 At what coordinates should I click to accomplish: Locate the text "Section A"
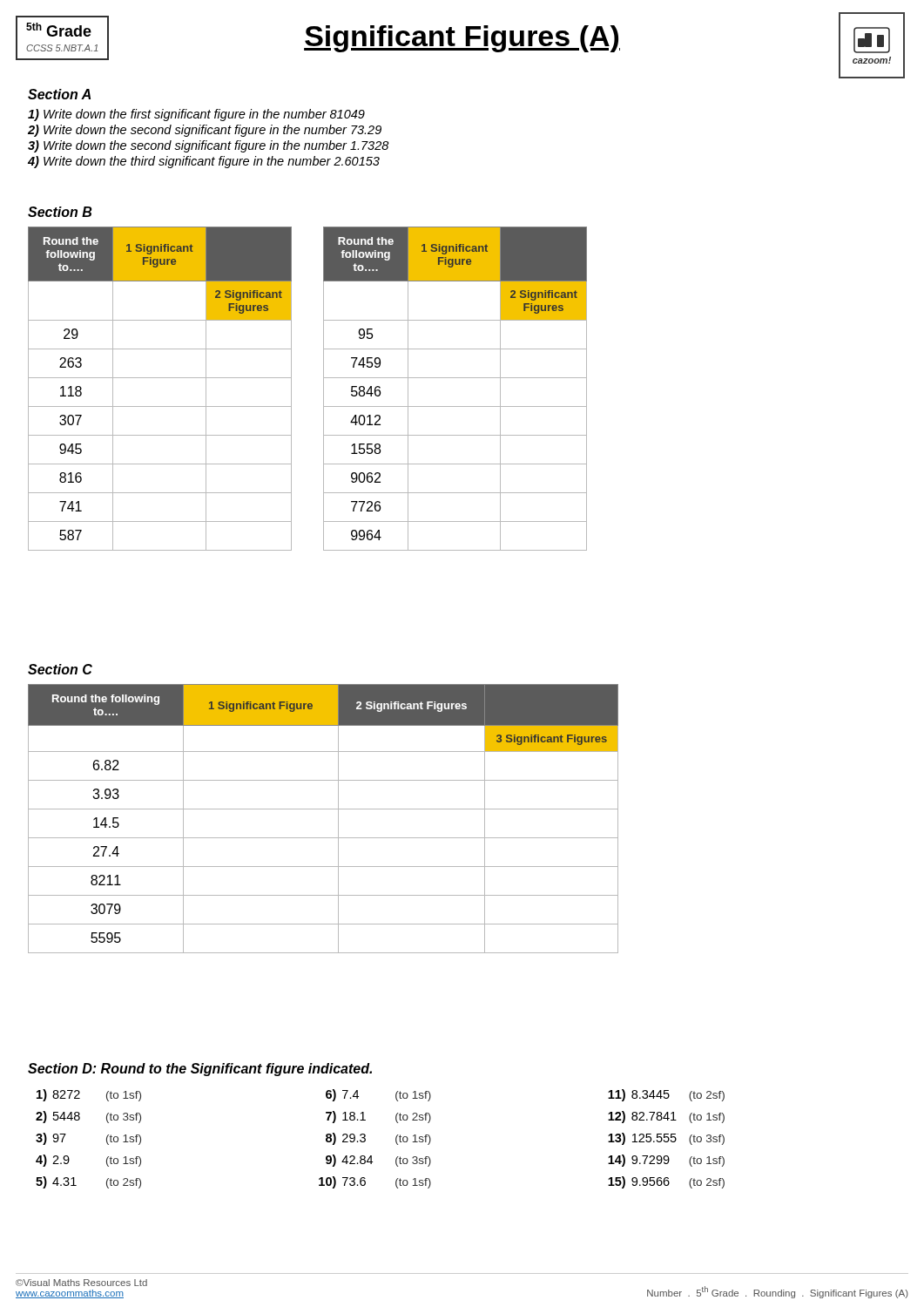tap(60, 95)
